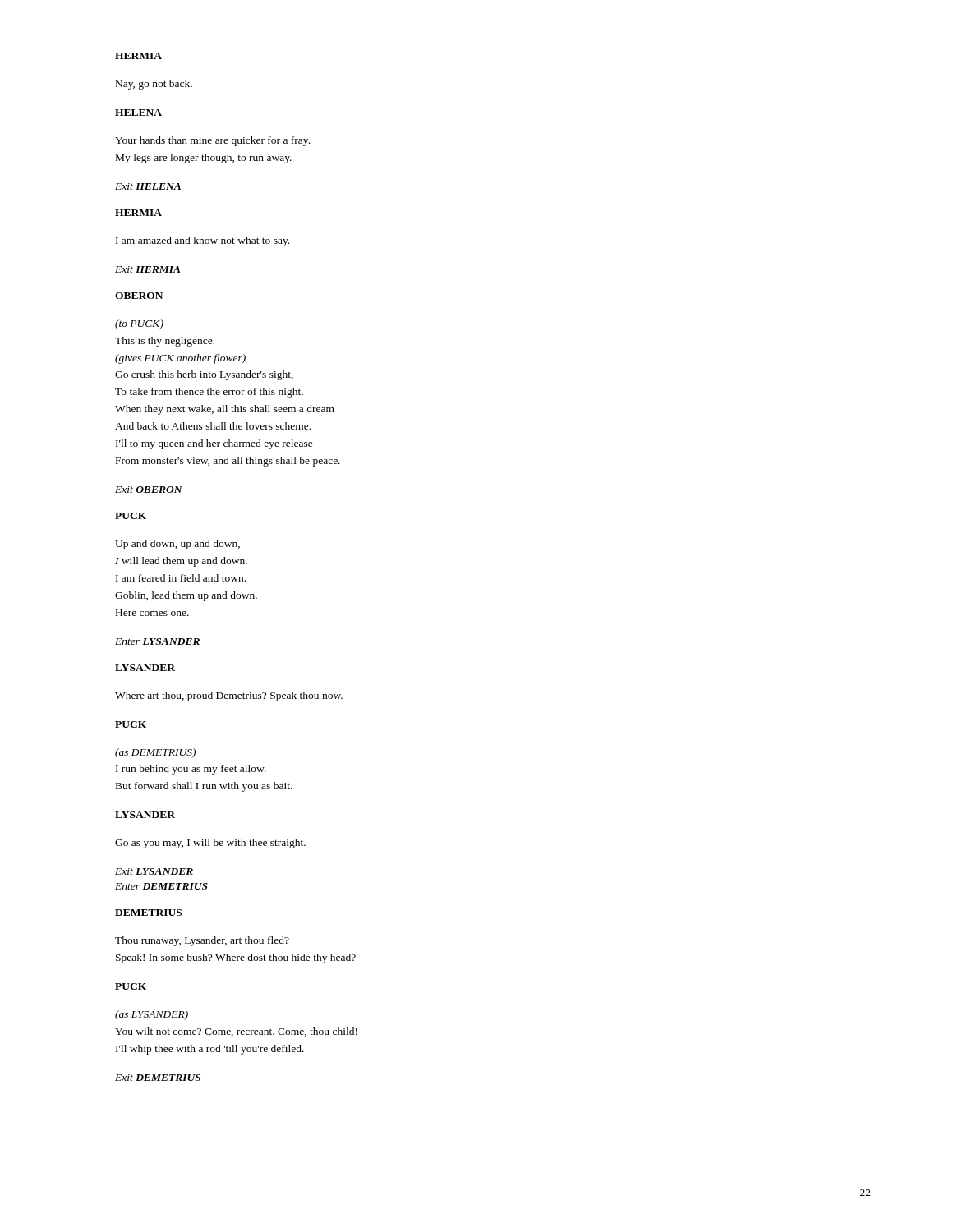Select the passage starting "Where art thou,"

click(353, 696)
